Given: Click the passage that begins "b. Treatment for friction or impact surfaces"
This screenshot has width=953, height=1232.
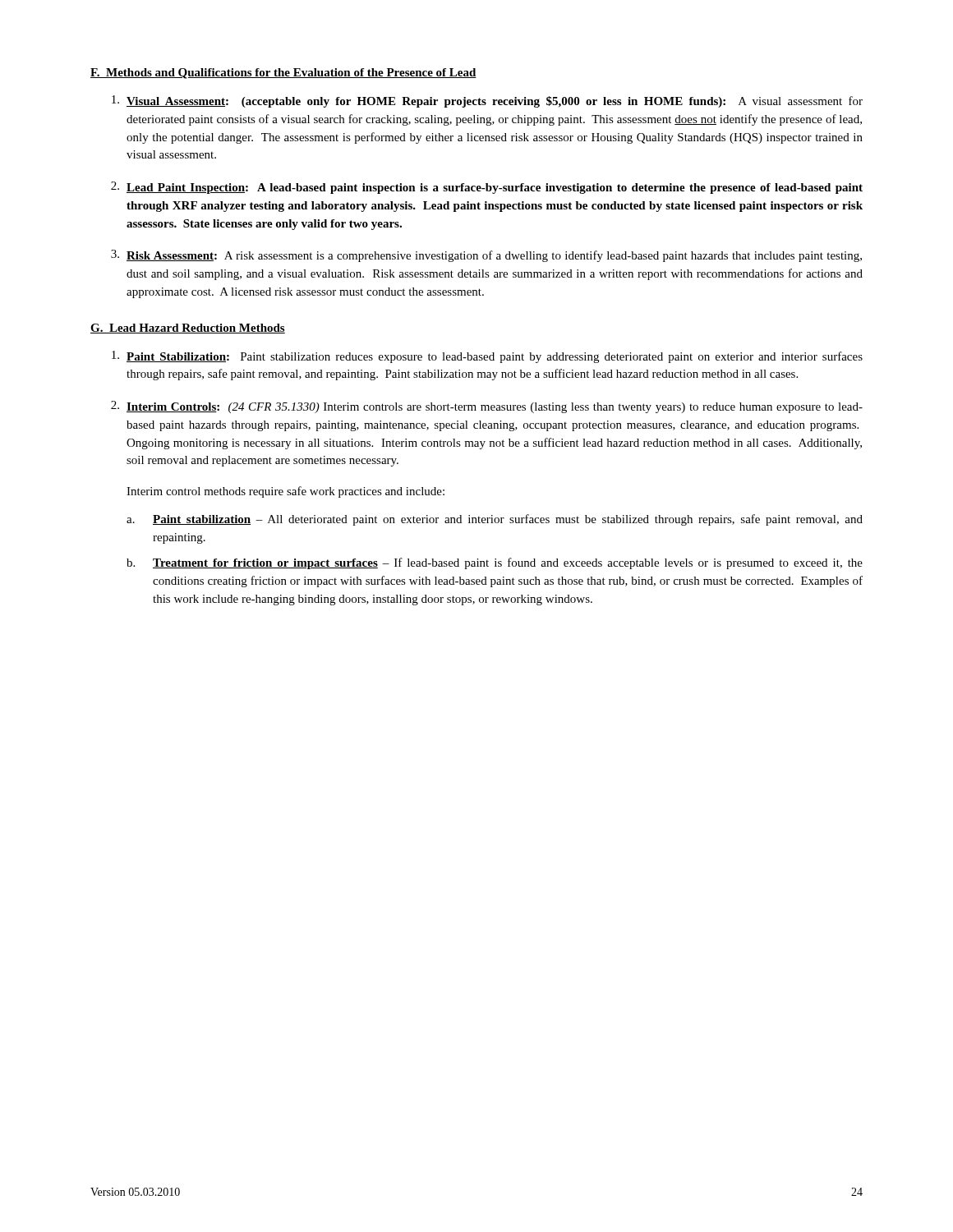Looking at the screenshot, I should (x=495, y=581).
